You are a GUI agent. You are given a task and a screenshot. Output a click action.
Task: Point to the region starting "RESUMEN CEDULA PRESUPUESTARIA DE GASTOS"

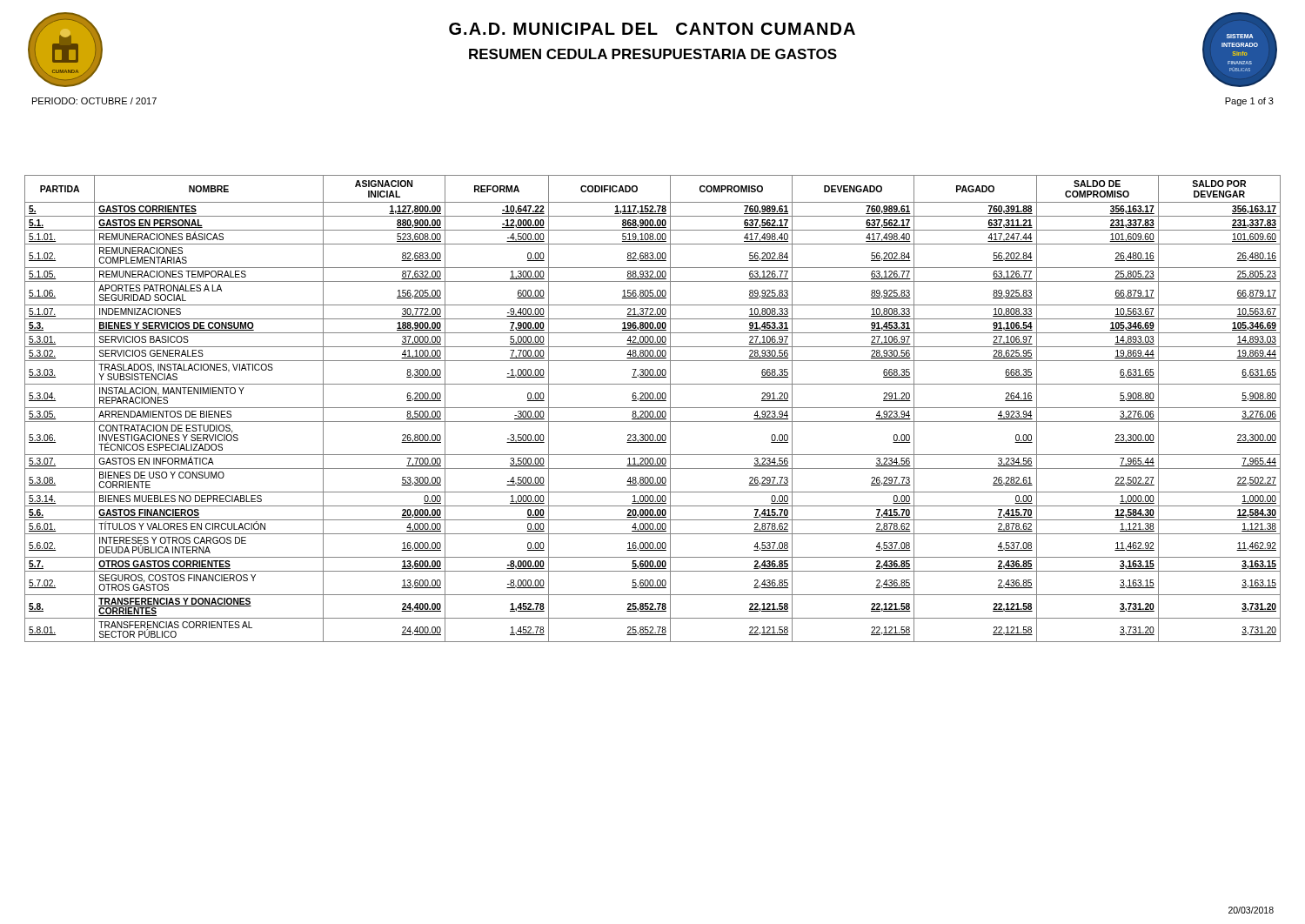pos(652,54)
